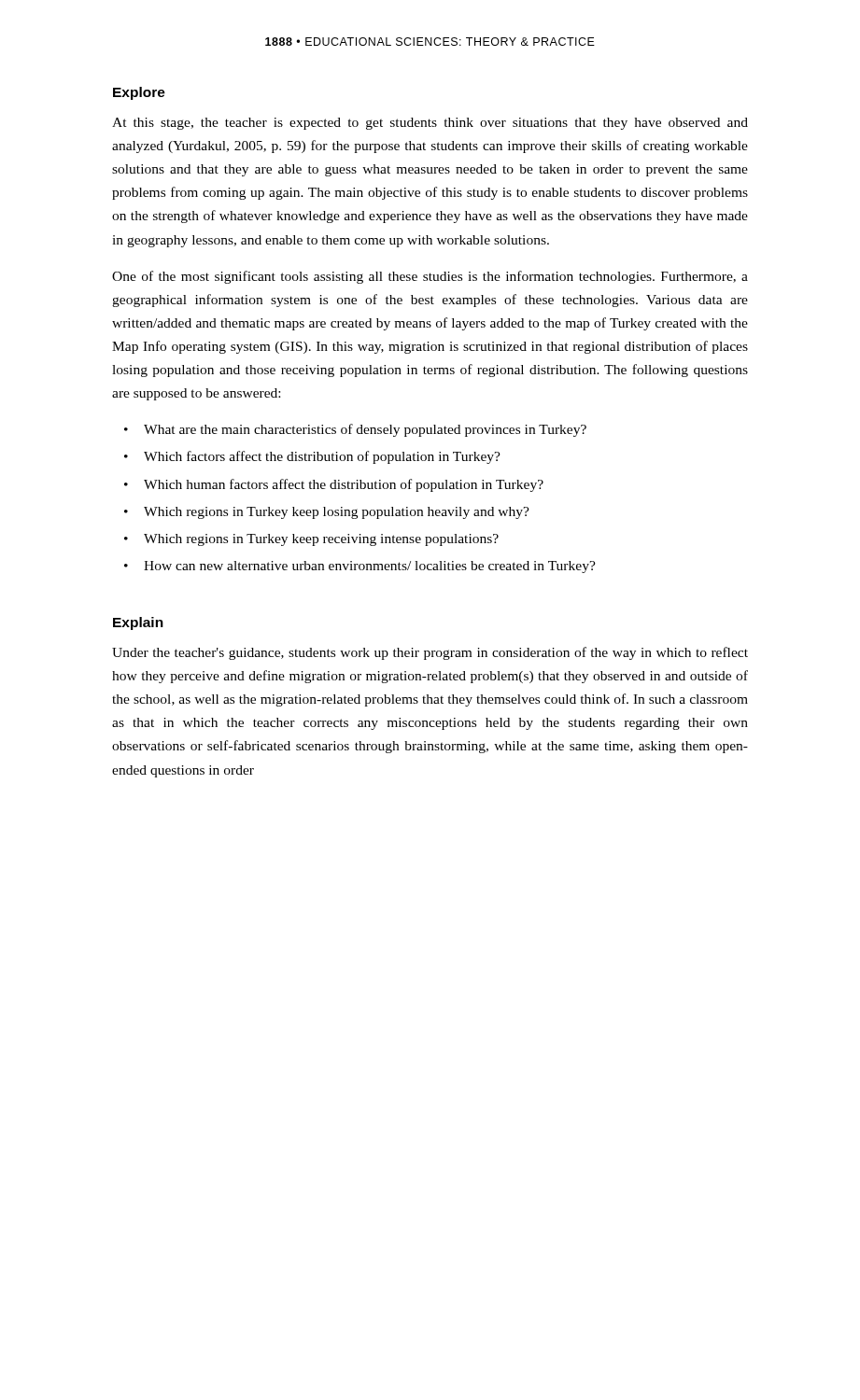Where is the passage that starts "• Which factors affect the"?

(x=436, y=456)
